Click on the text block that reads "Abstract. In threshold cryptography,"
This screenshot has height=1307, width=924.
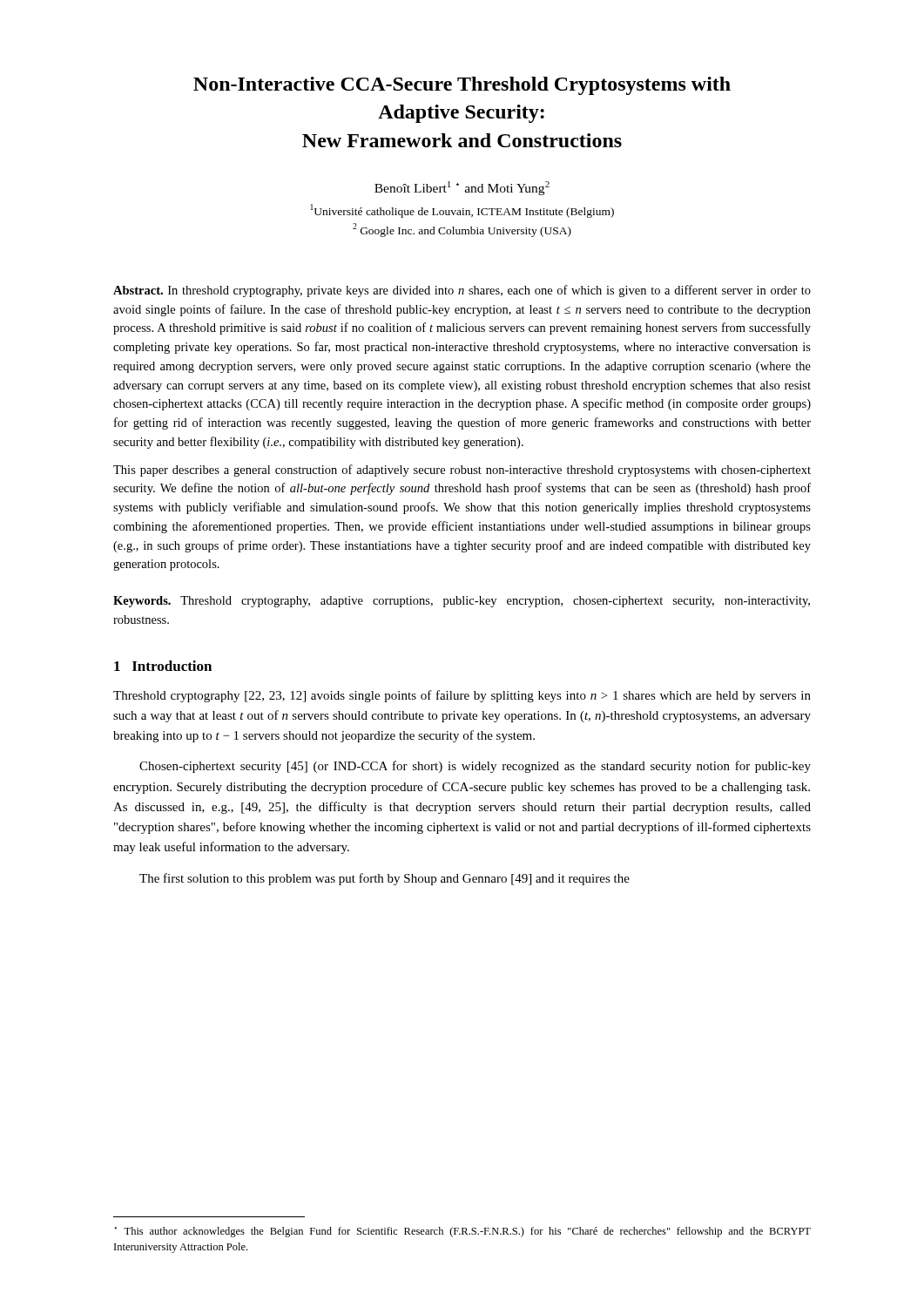click(462, 428)
